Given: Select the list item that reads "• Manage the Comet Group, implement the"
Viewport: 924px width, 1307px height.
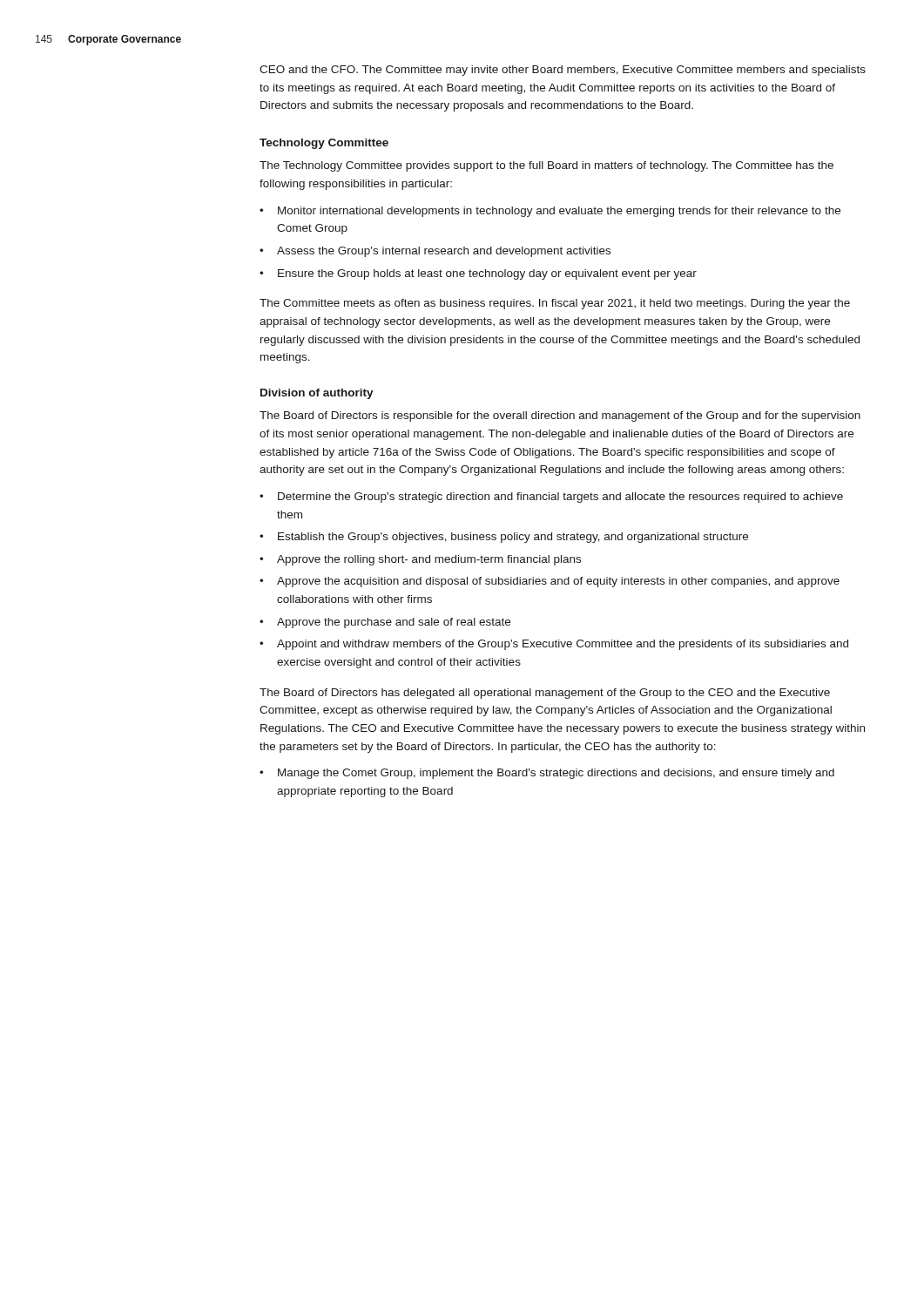Looking at the screenshot, I should pyautogui.click(x=566, y=782).
